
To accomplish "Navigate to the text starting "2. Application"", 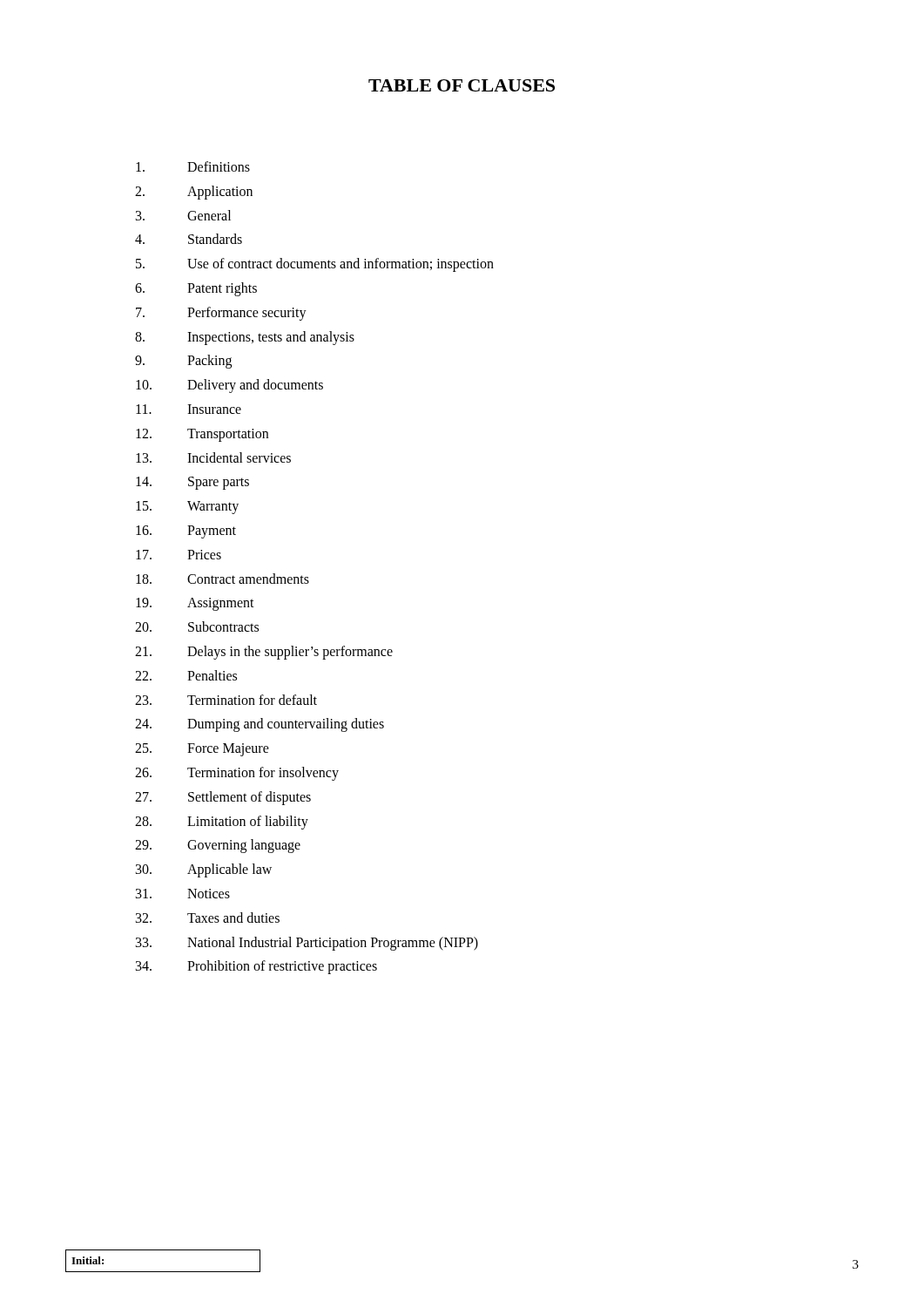I will [194, 193].
